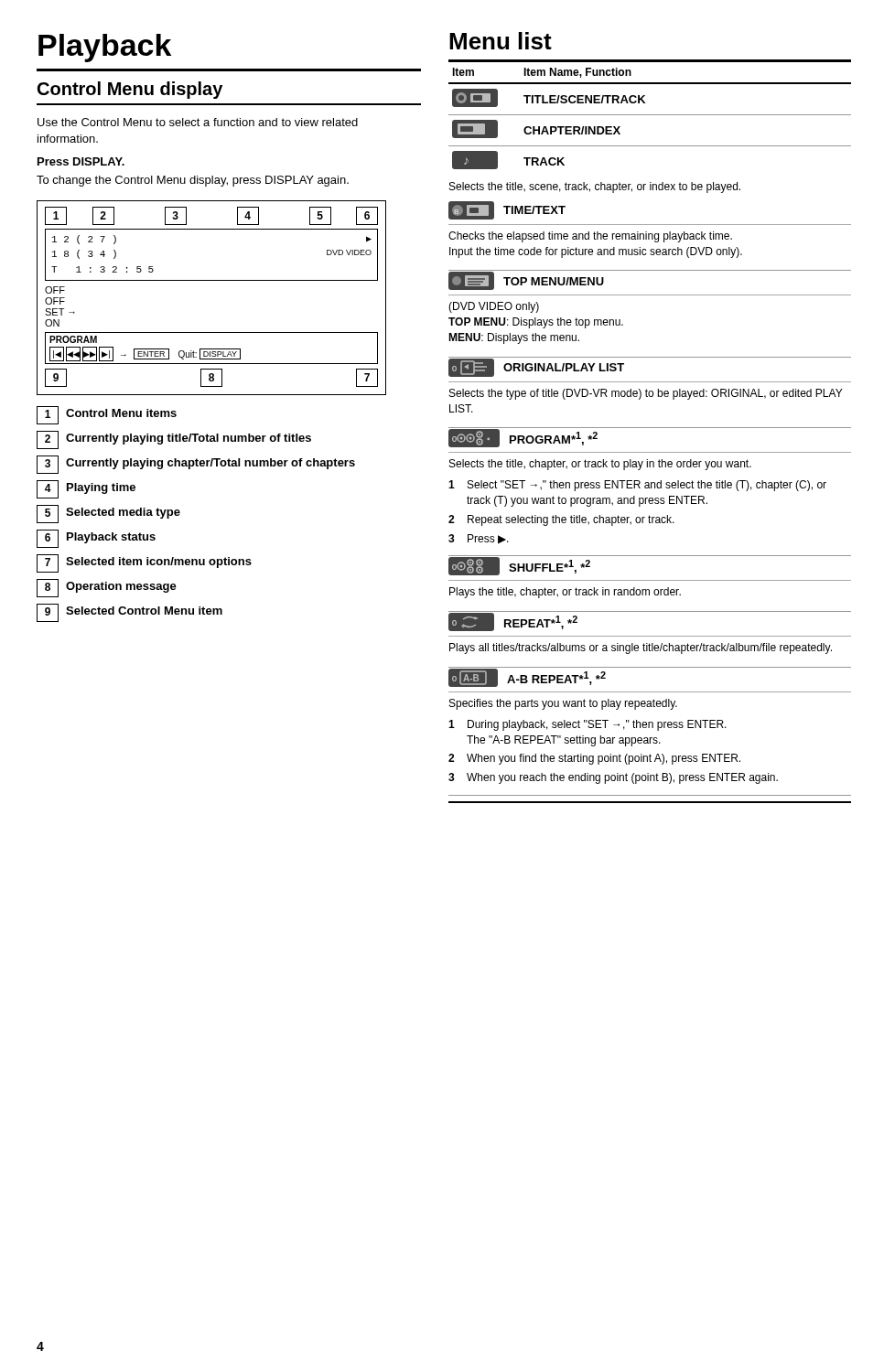Image resolution: width=884 pixels, height=1372 pixels.
Task: Point to the block beginning "Checks the elapsed time"
Action: 595,243
